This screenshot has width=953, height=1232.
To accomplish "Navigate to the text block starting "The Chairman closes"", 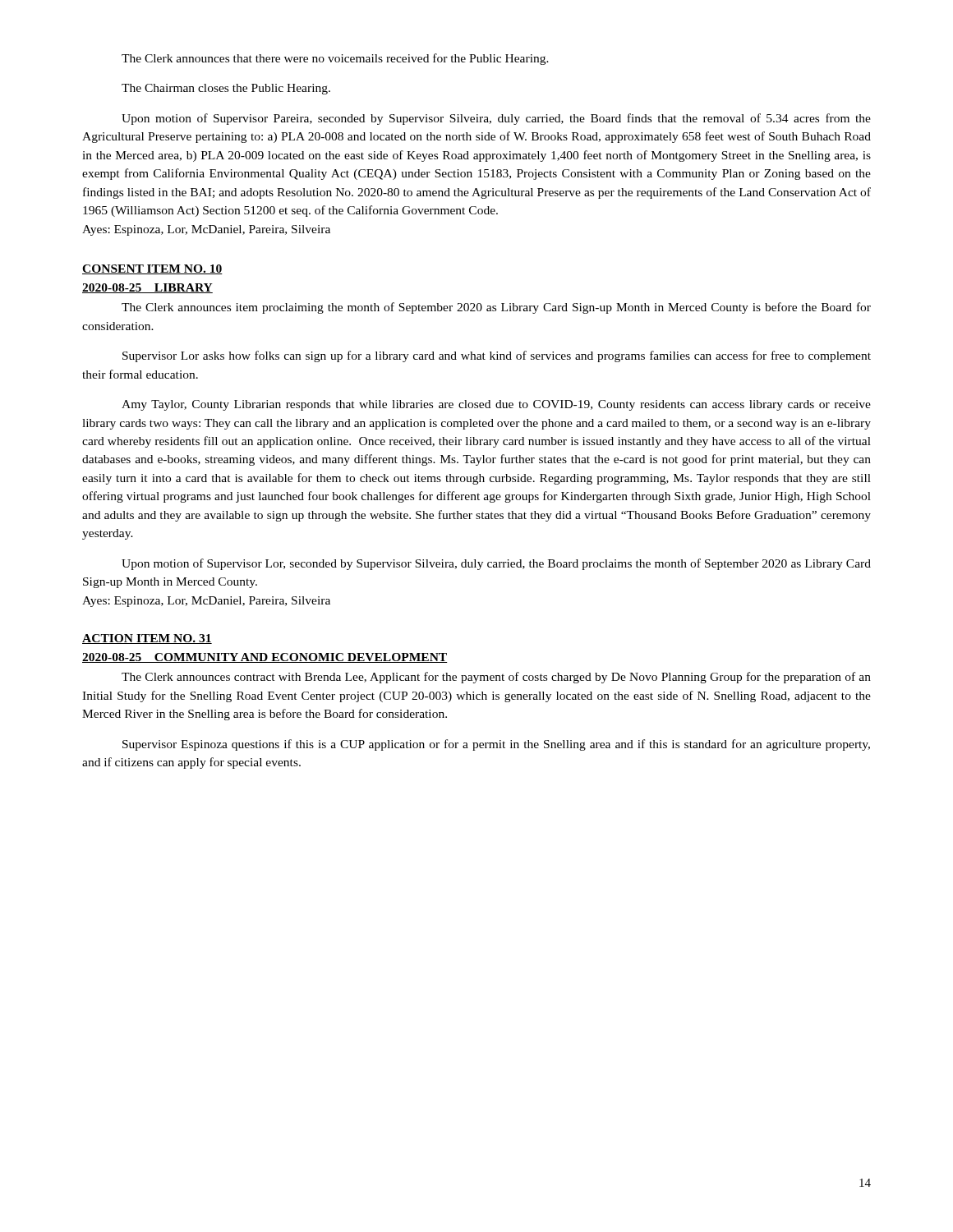I will 226,88.
